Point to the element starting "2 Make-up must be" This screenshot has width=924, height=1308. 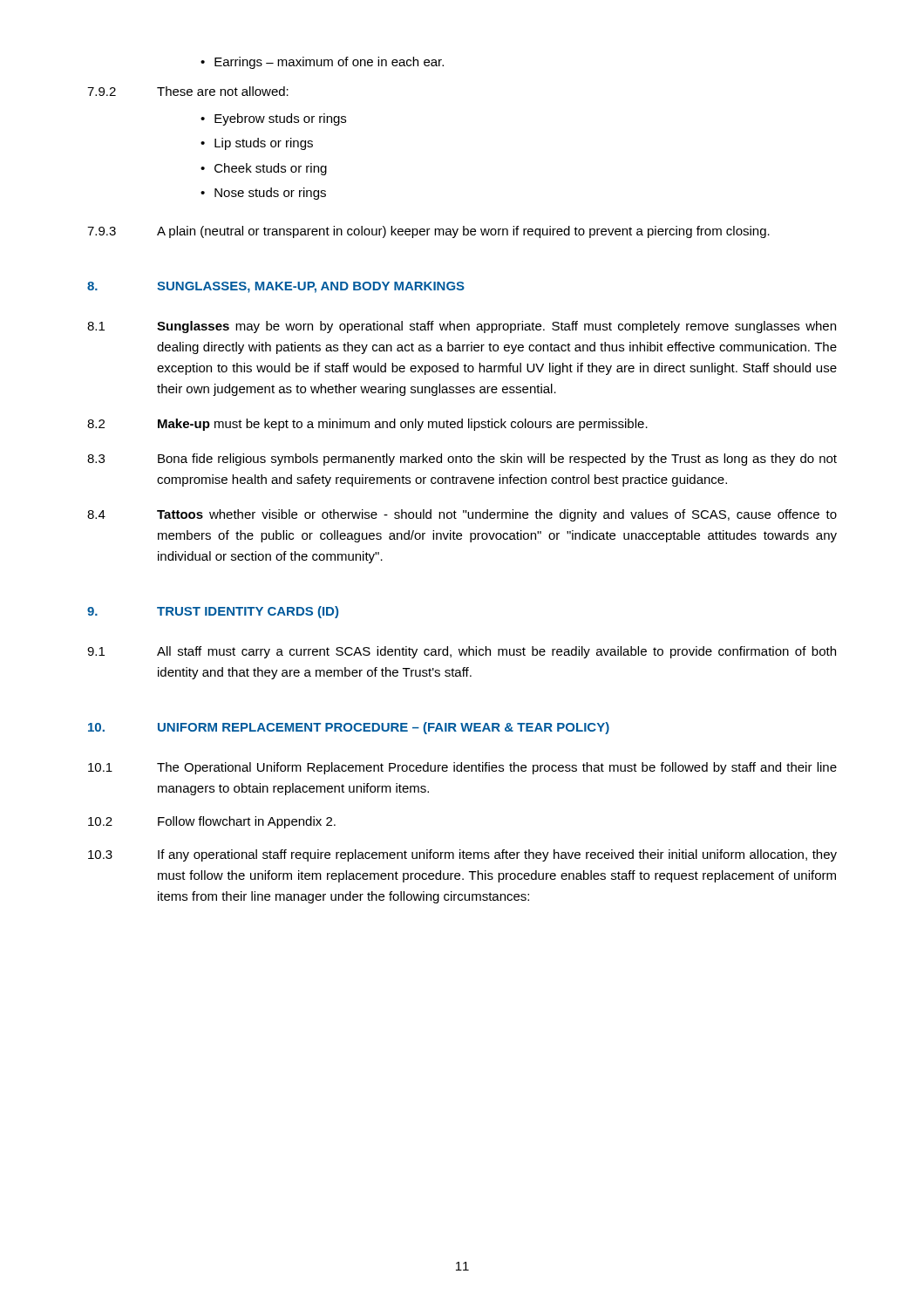point(462,423)
